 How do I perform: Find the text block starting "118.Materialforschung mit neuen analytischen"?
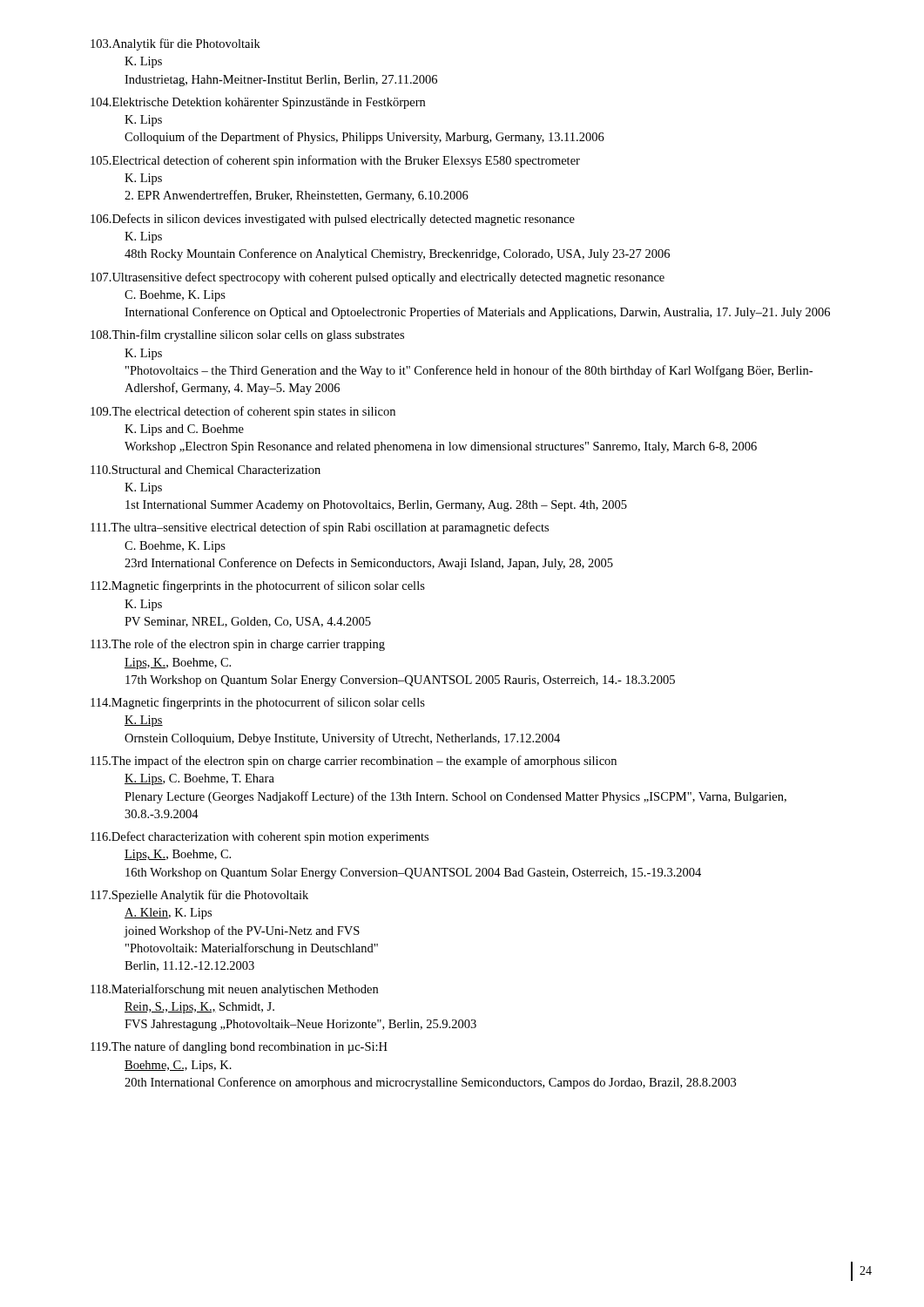(x=234, y=990)
